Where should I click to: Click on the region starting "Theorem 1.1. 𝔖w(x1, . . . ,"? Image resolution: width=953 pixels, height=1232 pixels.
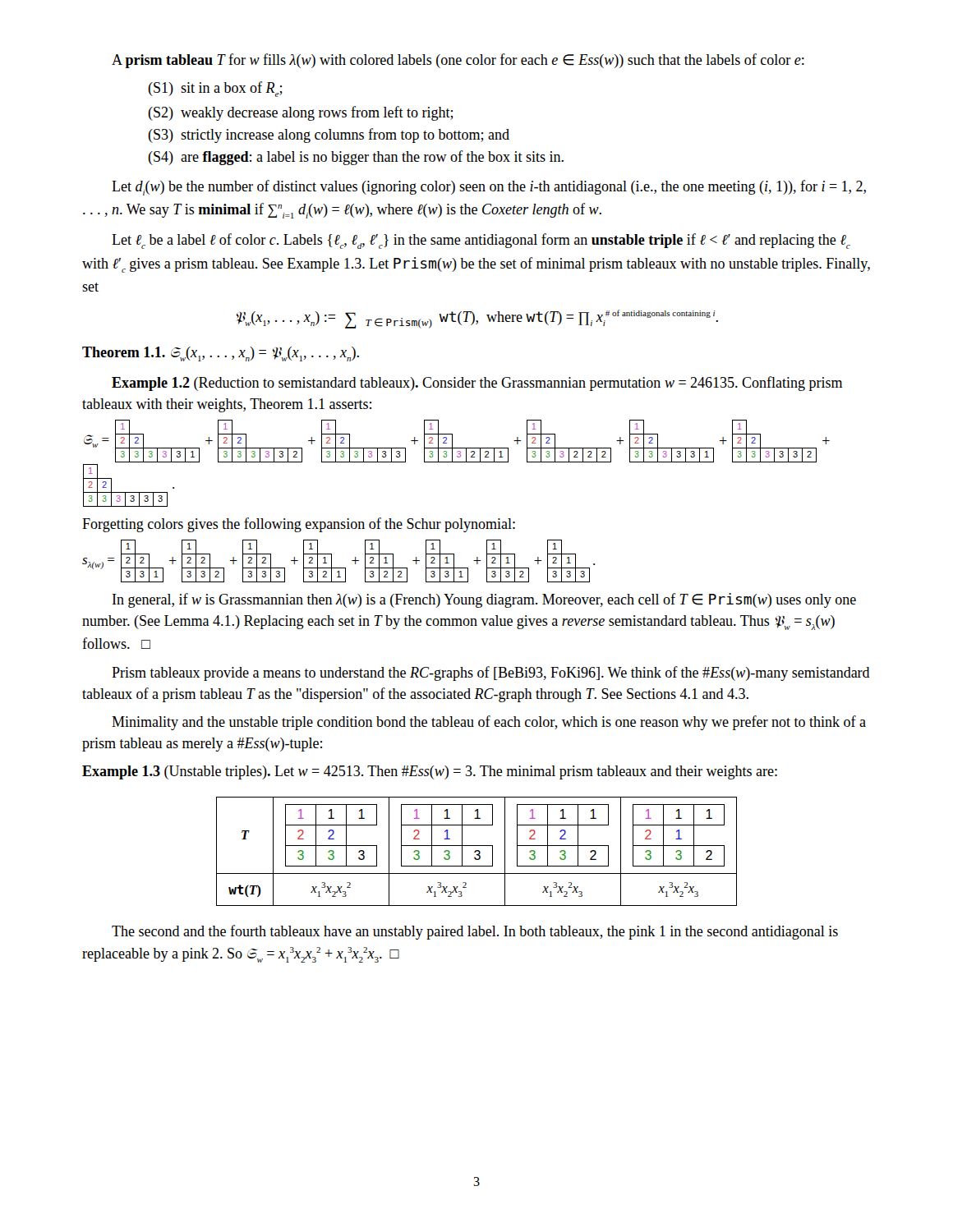[221, 353]
